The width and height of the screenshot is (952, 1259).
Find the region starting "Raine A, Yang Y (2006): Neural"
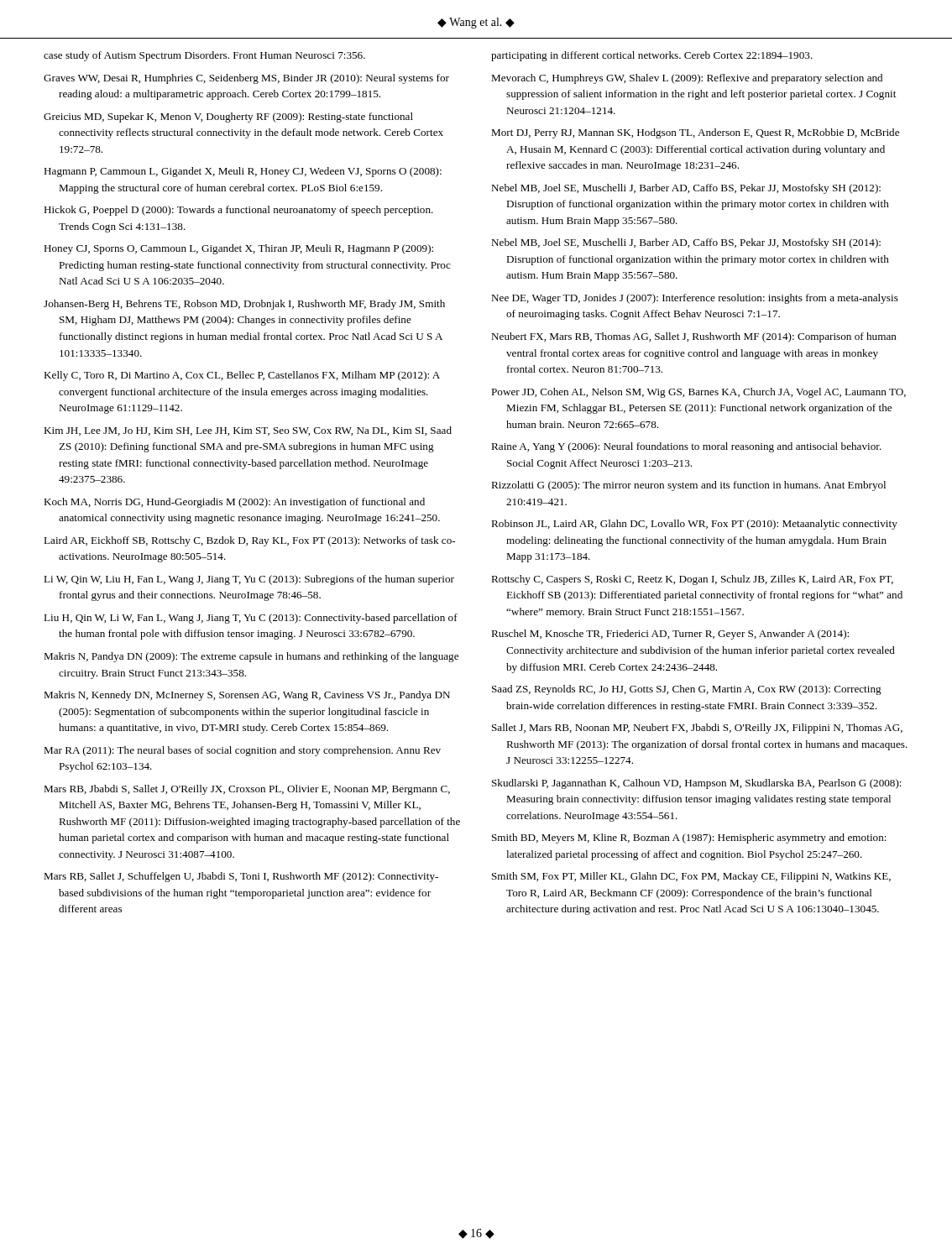pos(686,454)
